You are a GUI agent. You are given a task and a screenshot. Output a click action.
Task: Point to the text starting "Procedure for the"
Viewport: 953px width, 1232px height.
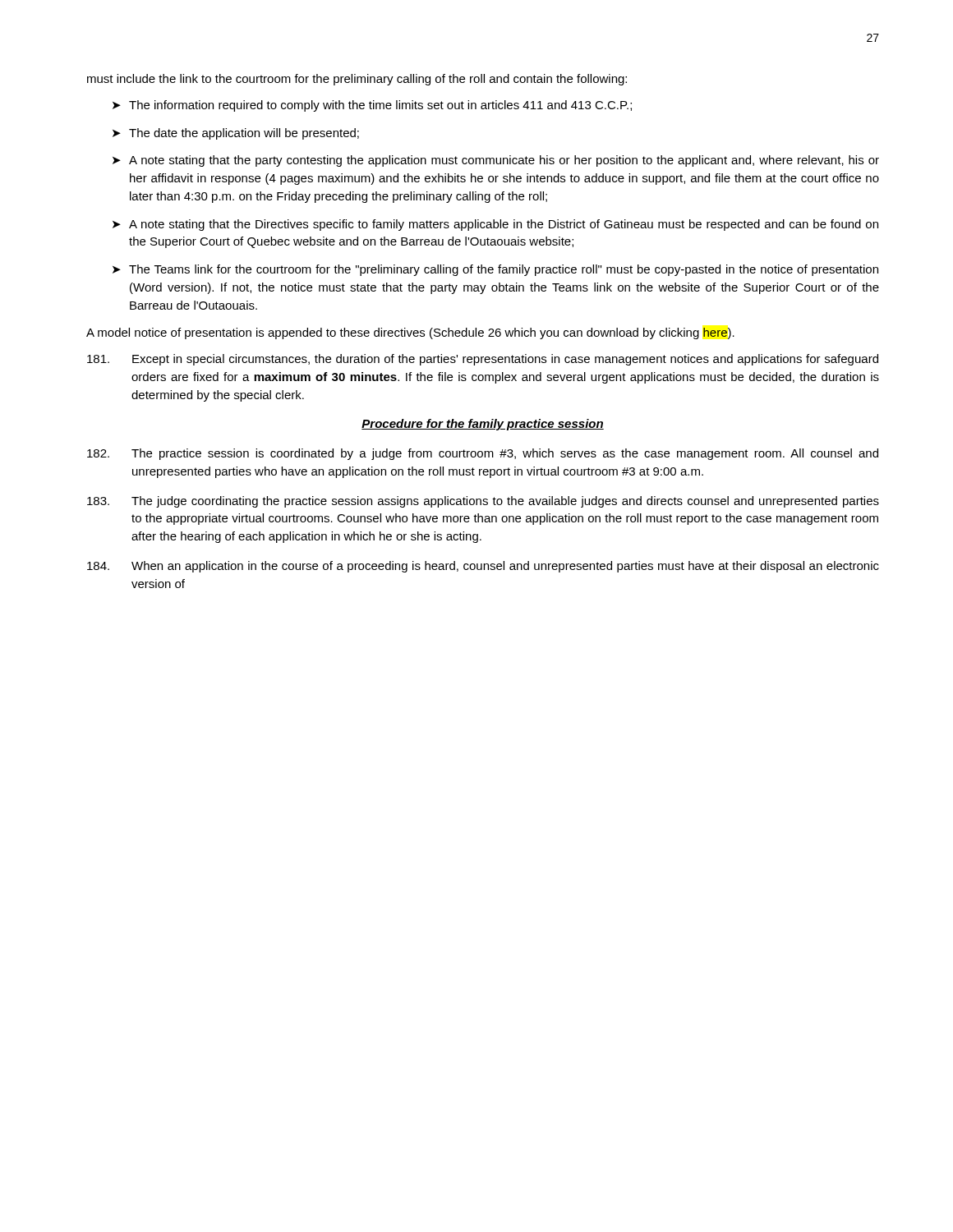tap(483, 424)
